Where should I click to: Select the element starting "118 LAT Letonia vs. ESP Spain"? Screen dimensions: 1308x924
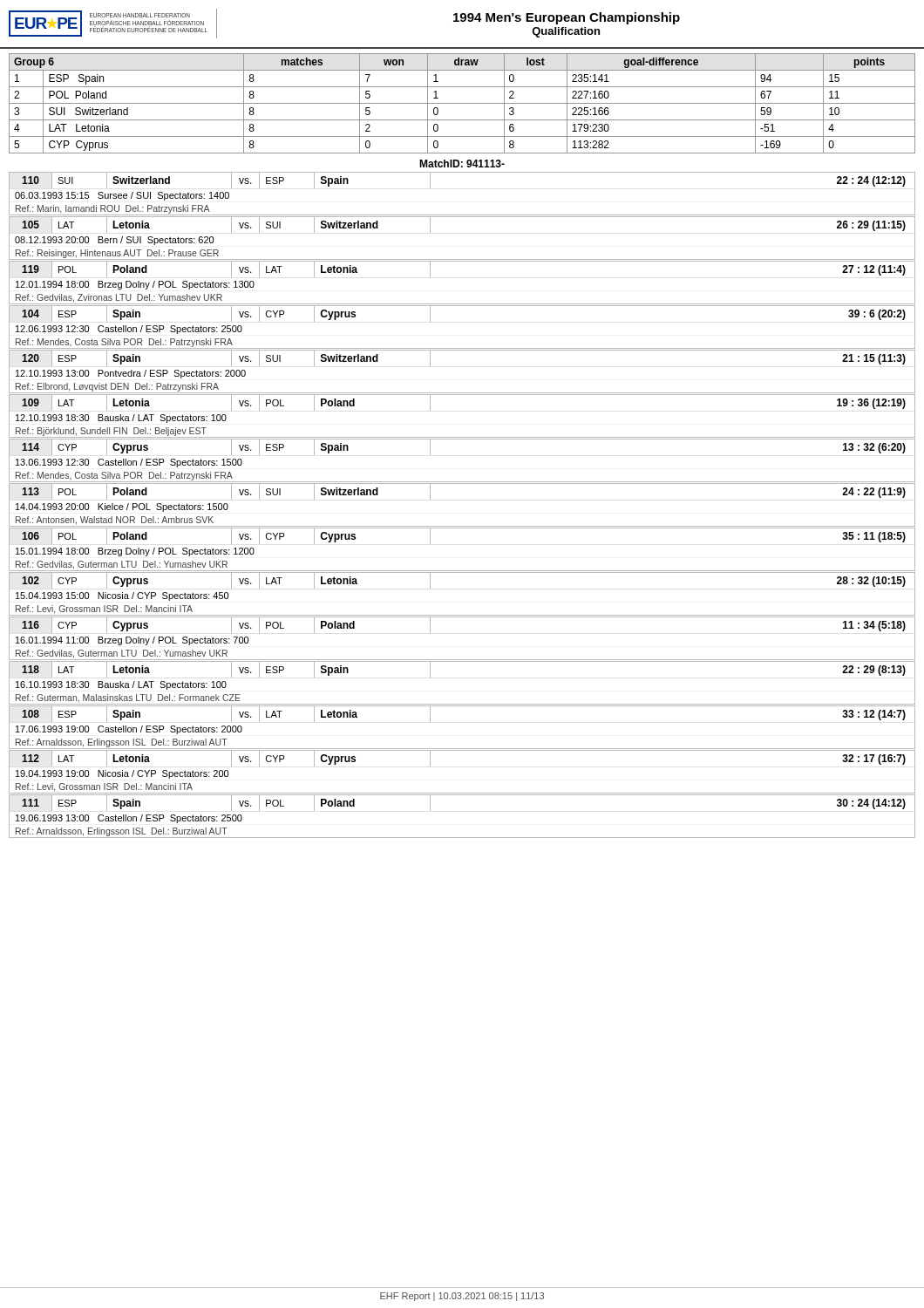pyautogui.click(x=52, y=669)
